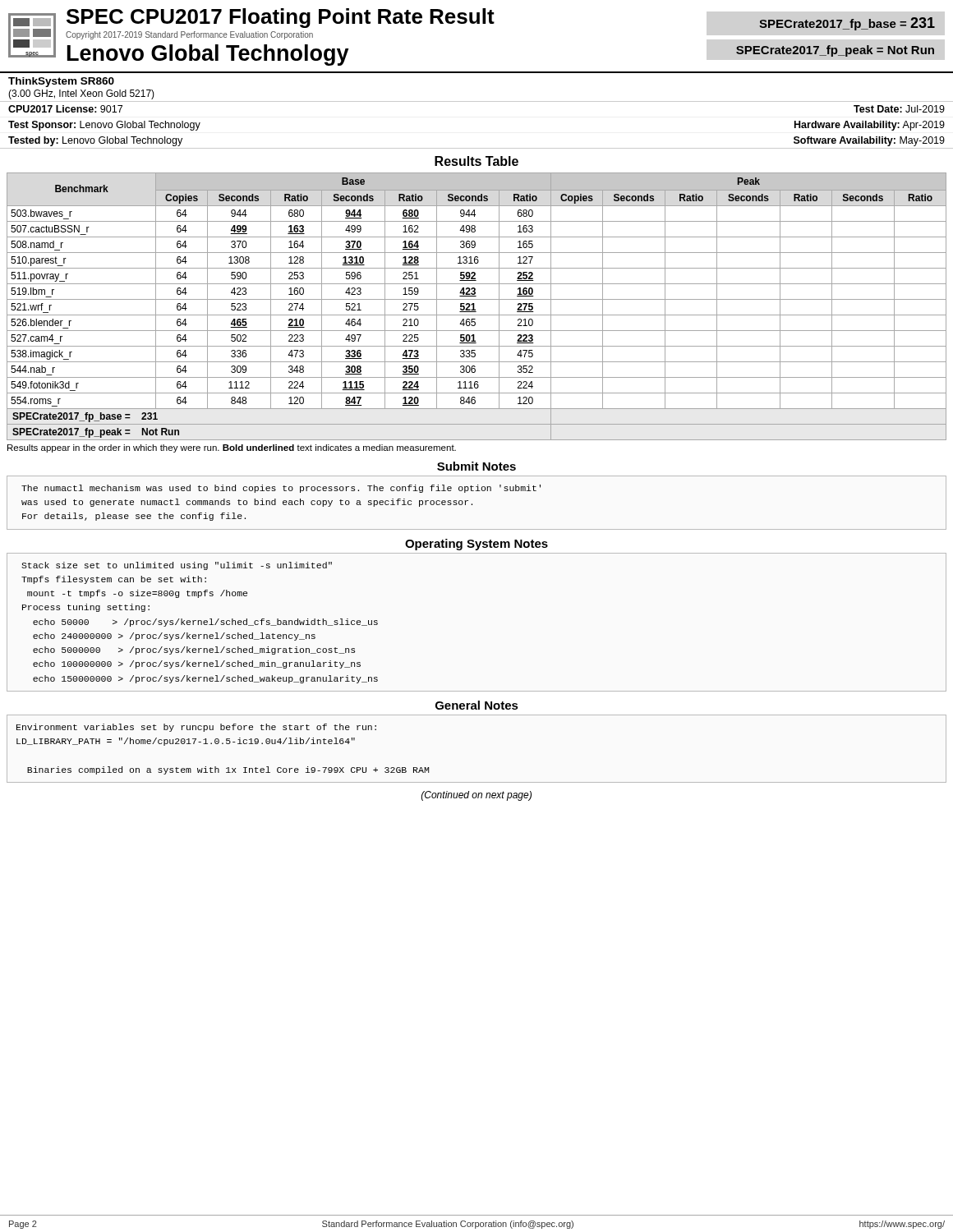
Task: Locate the passage starting "Results Table"
Action: click(476, 161)
